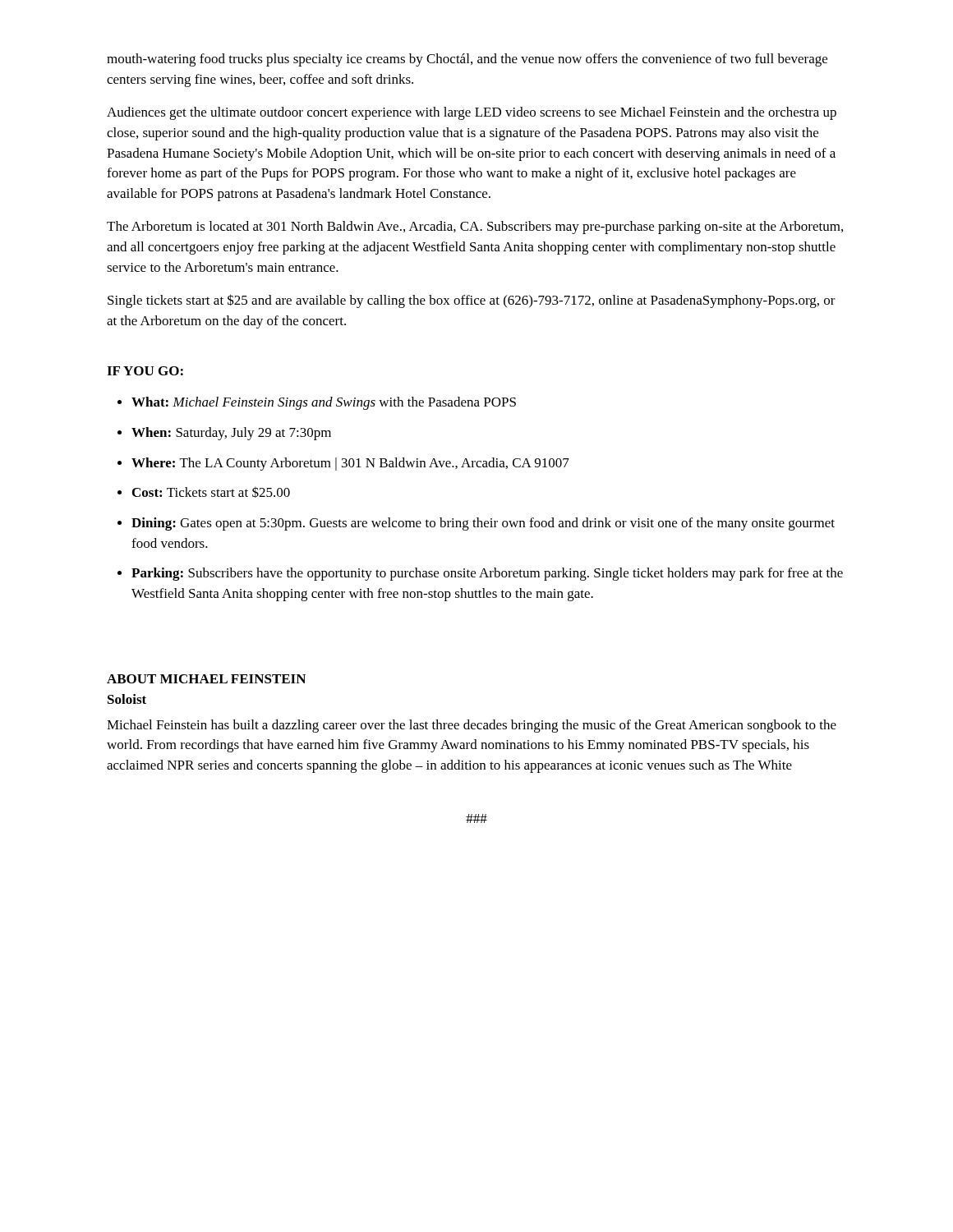Point to the region starting "Michael Feinstein has built a dazzling career"
Viewport: 953px width, 1232px height.
coord(476,746)
